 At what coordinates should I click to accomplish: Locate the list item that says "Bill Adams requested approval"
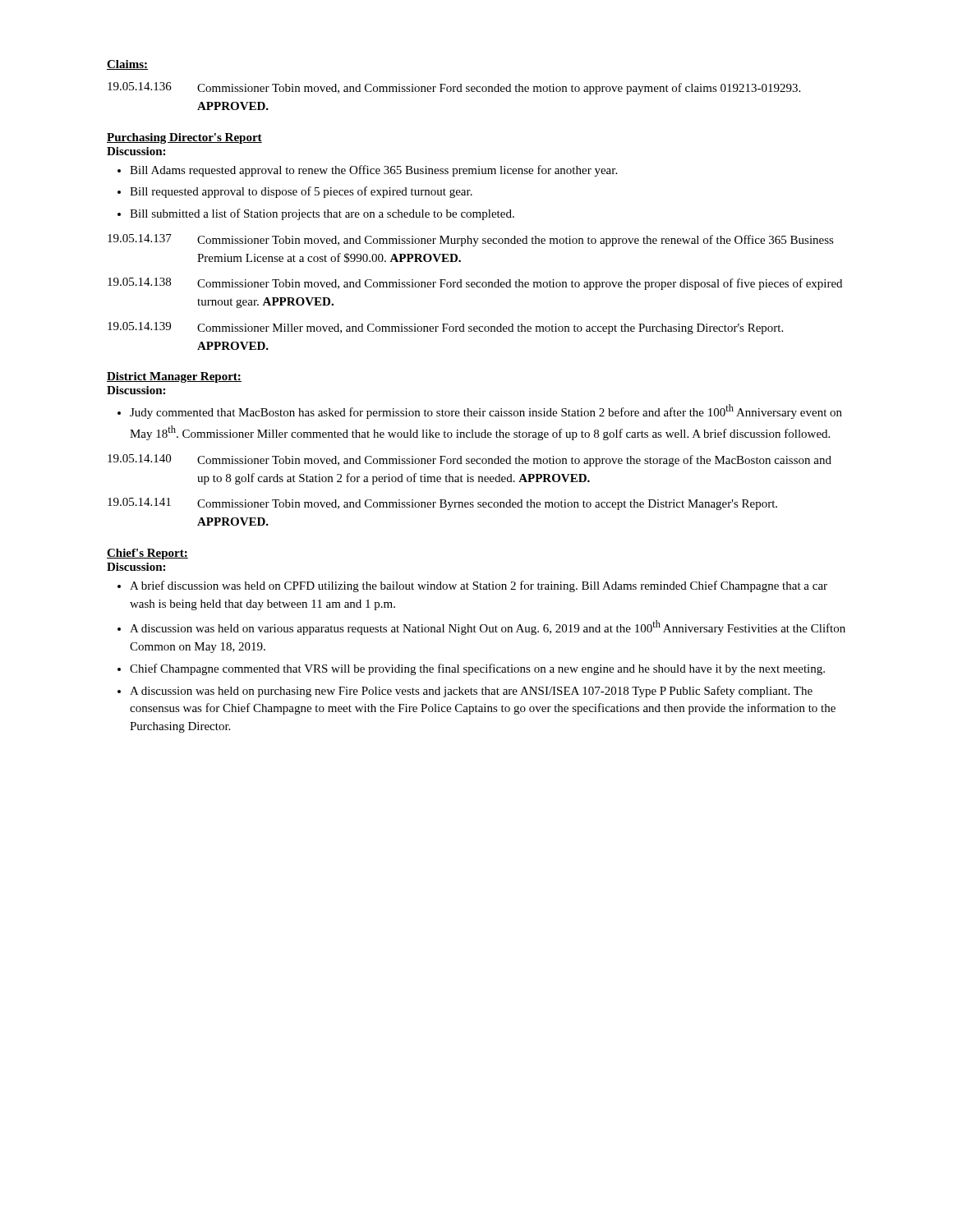[374, 170]
